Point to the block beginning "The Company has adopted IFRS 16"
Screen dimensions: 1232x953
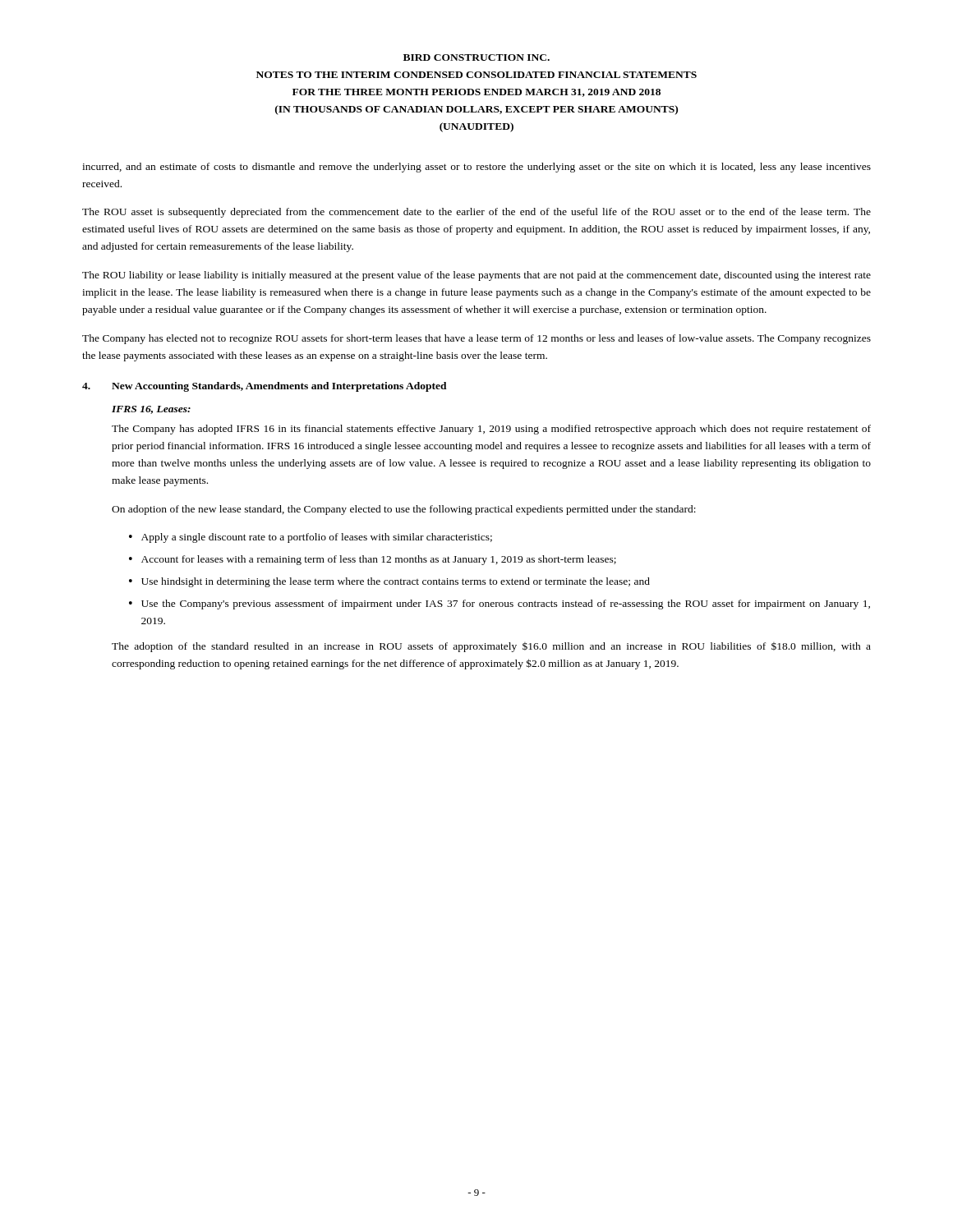(x=491, y=454)
